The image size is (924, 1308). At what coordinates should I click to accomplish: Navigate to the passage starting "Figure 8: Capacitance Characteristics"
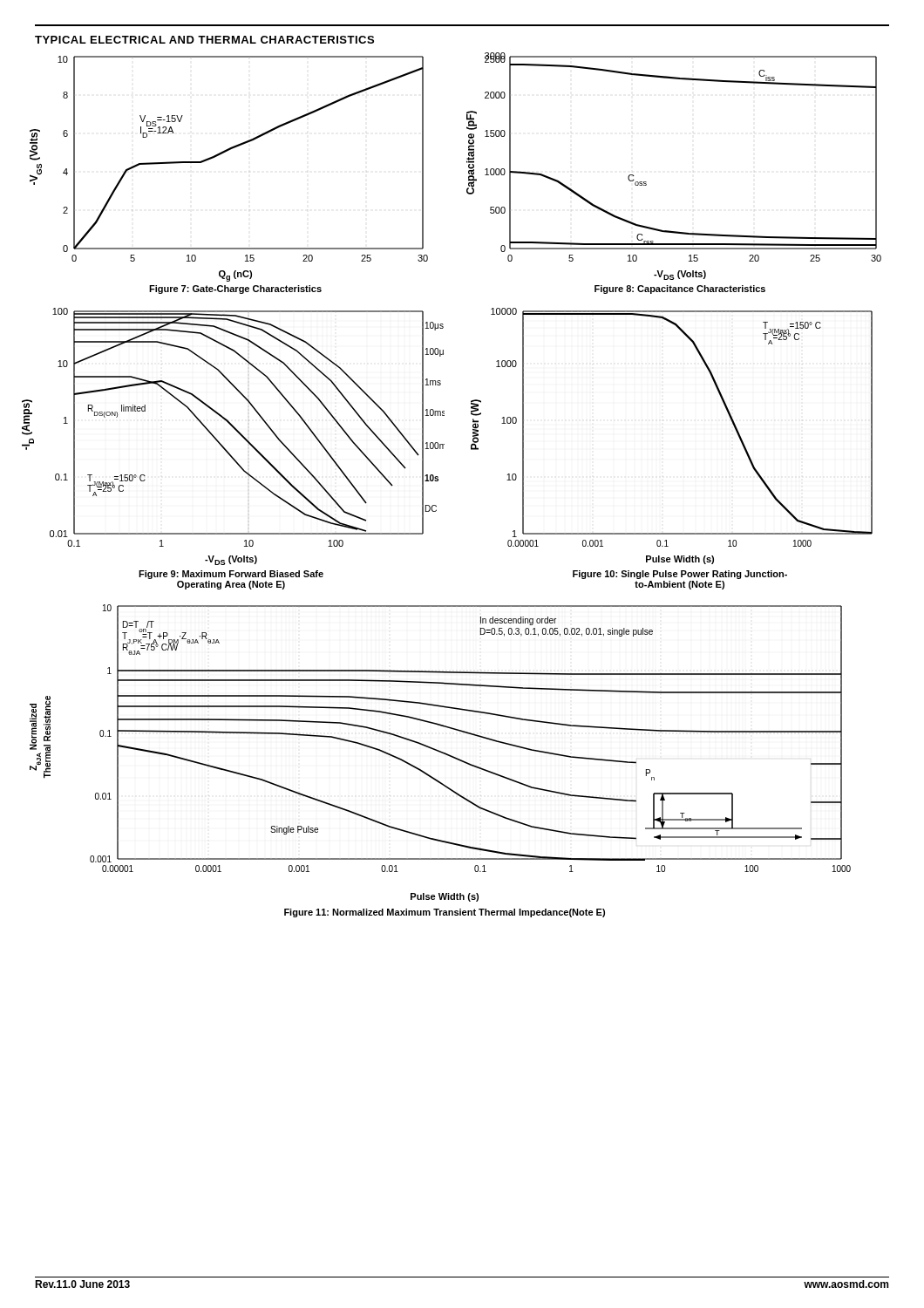tap(680, 289)
